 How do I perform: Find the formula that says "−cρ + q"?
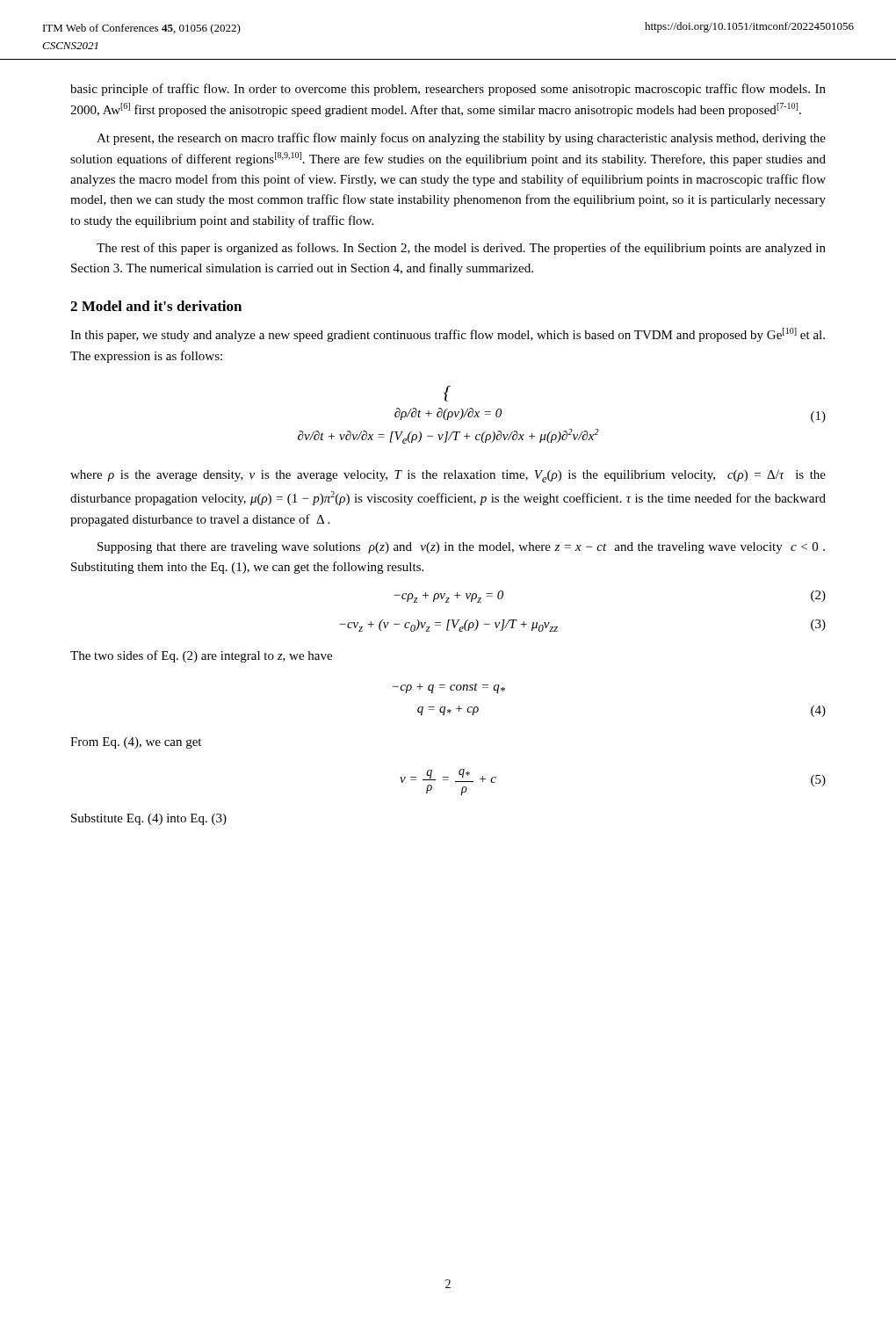pos(448,699)
